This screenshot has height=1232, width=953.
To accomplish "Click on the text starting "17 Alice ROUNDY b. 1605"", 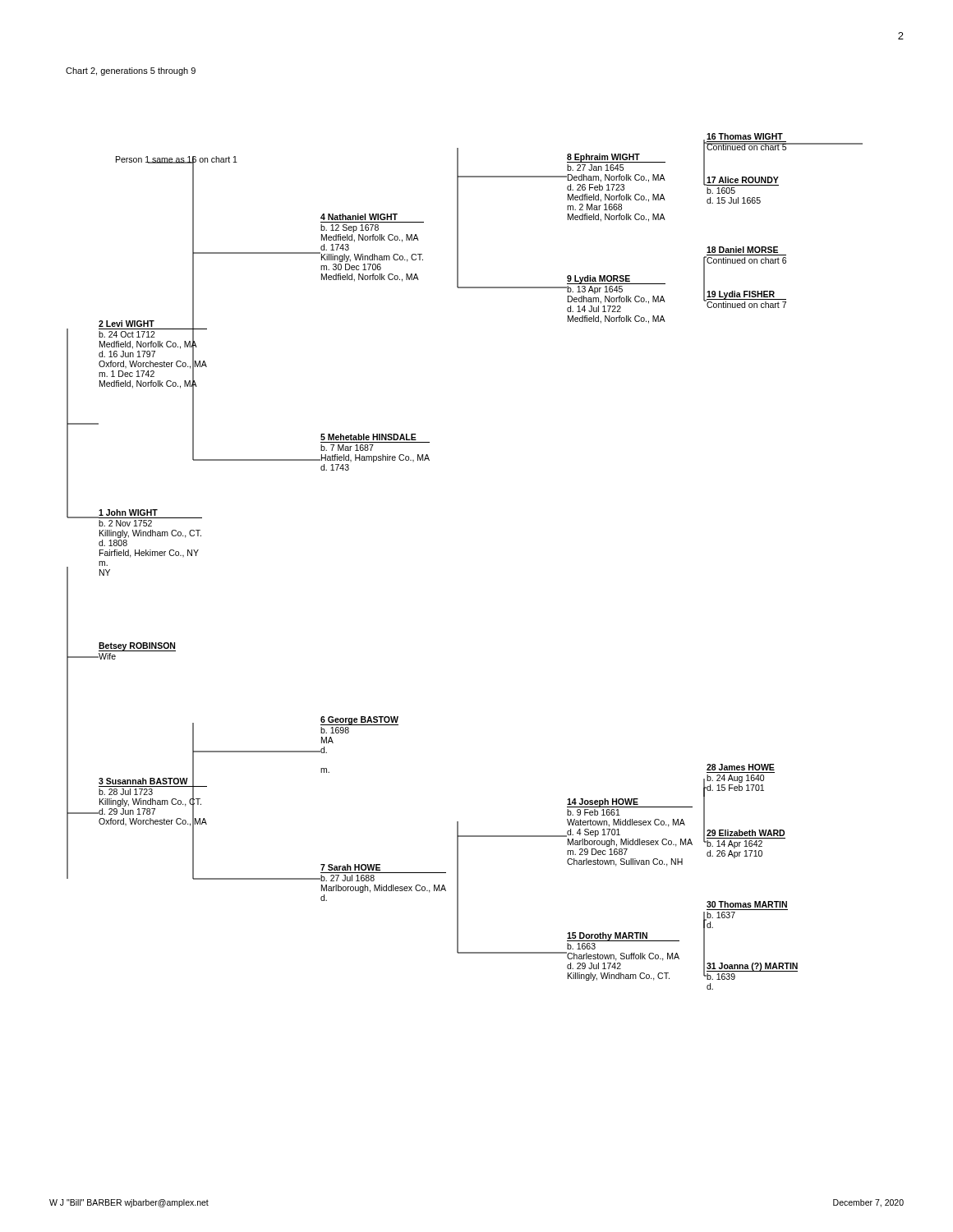I will [x=743, y=190].
